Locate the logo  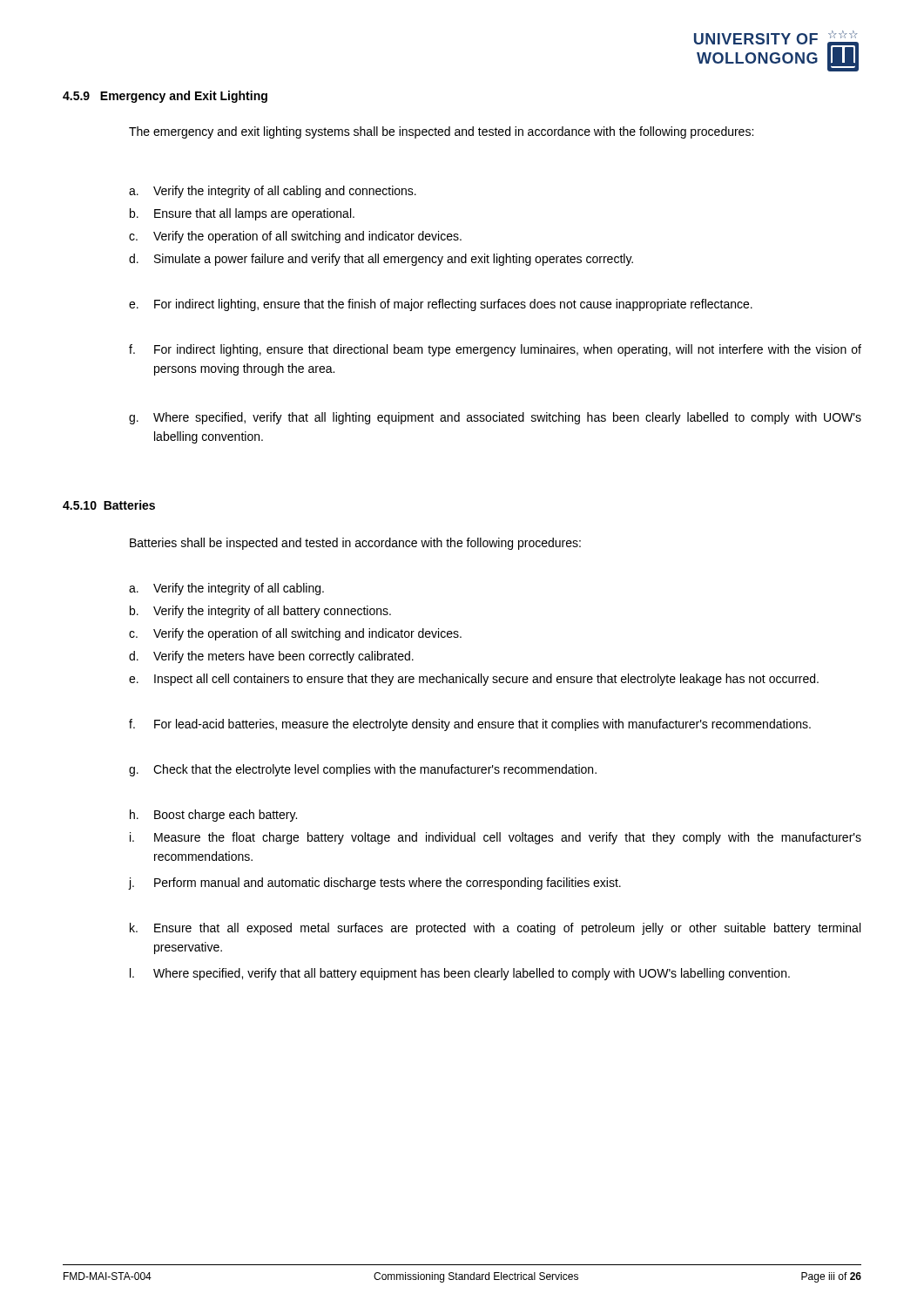coord(785,50)
